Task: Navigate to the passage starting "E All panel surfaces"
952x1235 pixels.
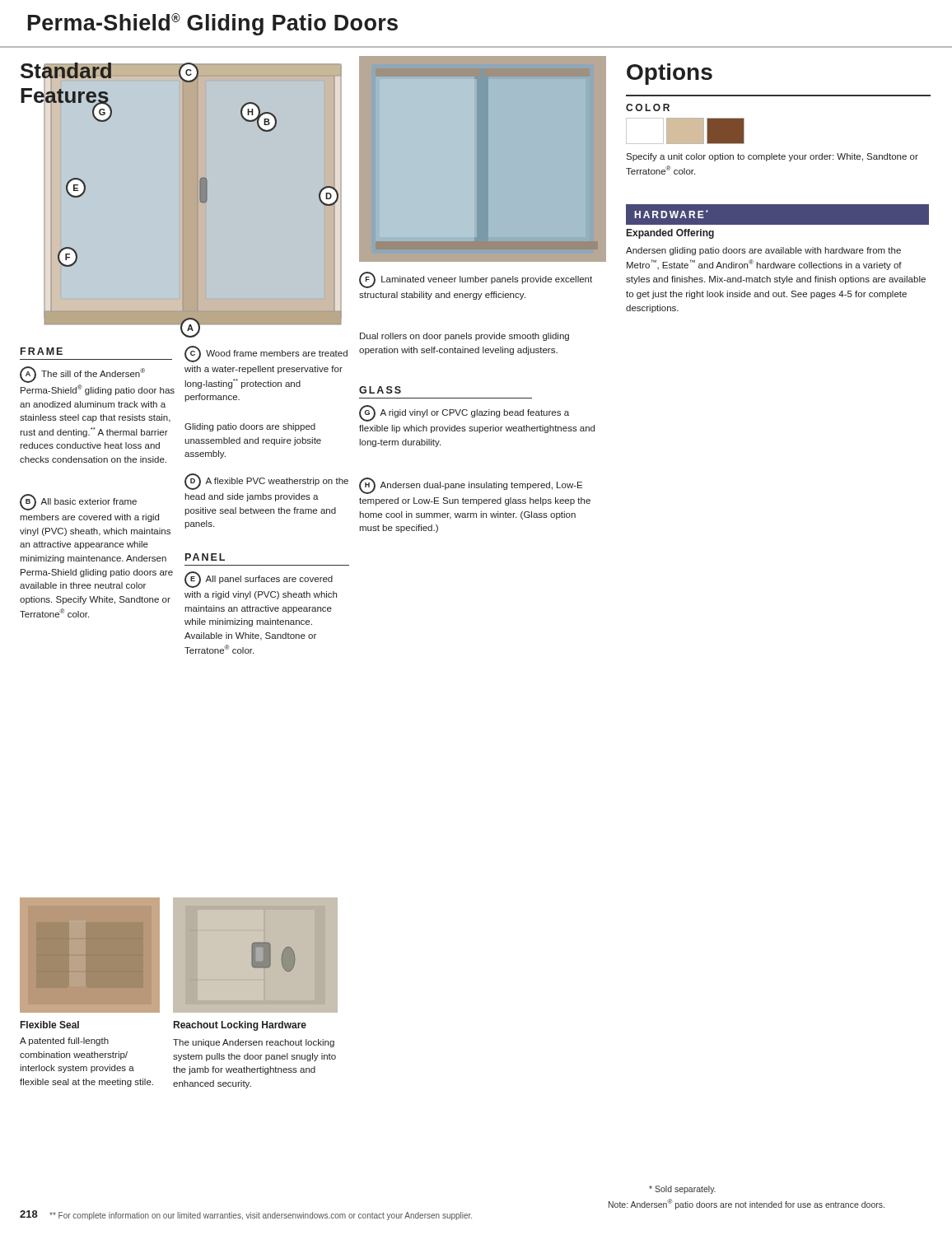Action: click(x=261, y=613)
